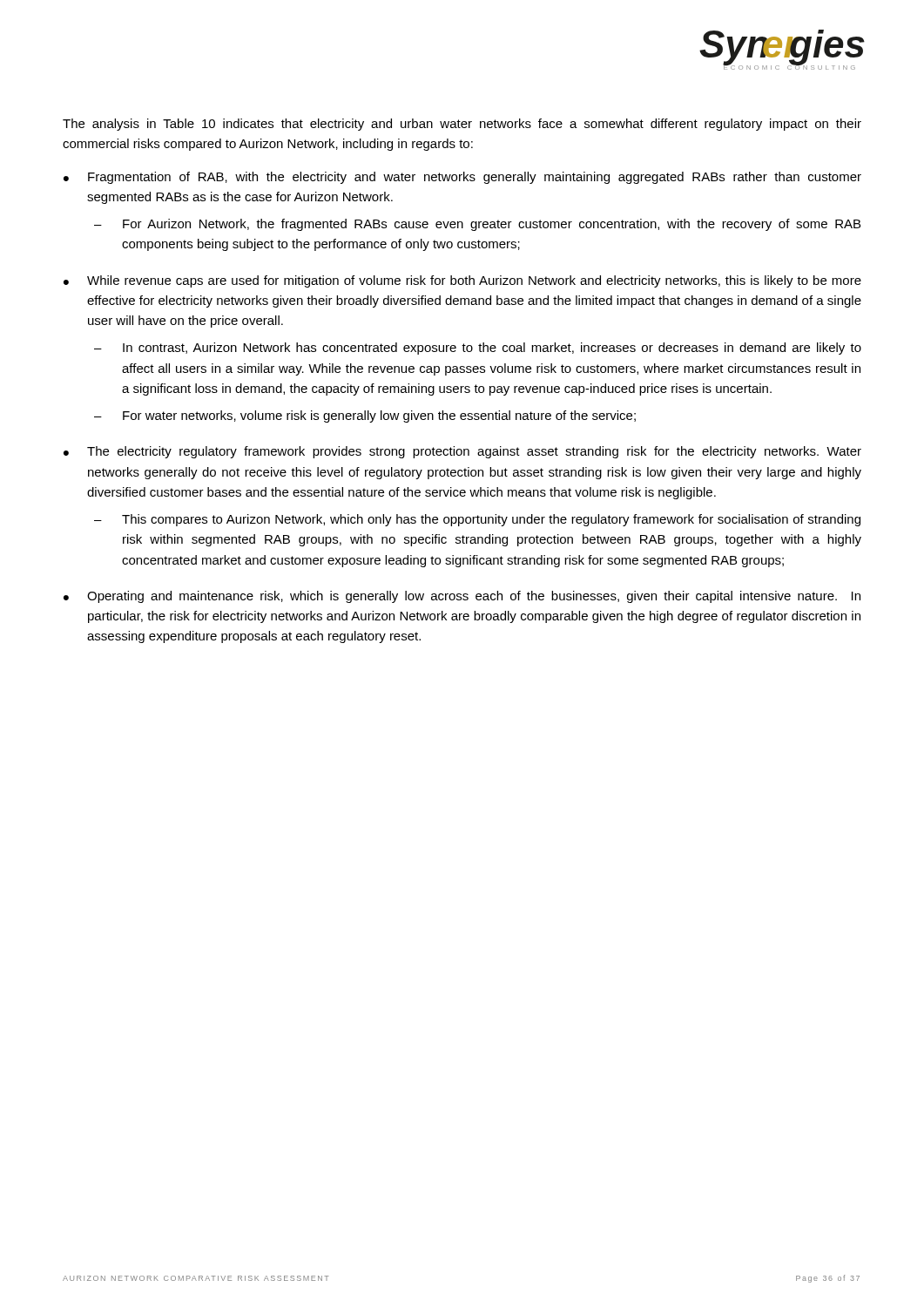Locate the list item that reads "• Operating and maintenance risk, which is generally"
Viewport: 924px width, 1307px height.
click(x=462, y=616)
